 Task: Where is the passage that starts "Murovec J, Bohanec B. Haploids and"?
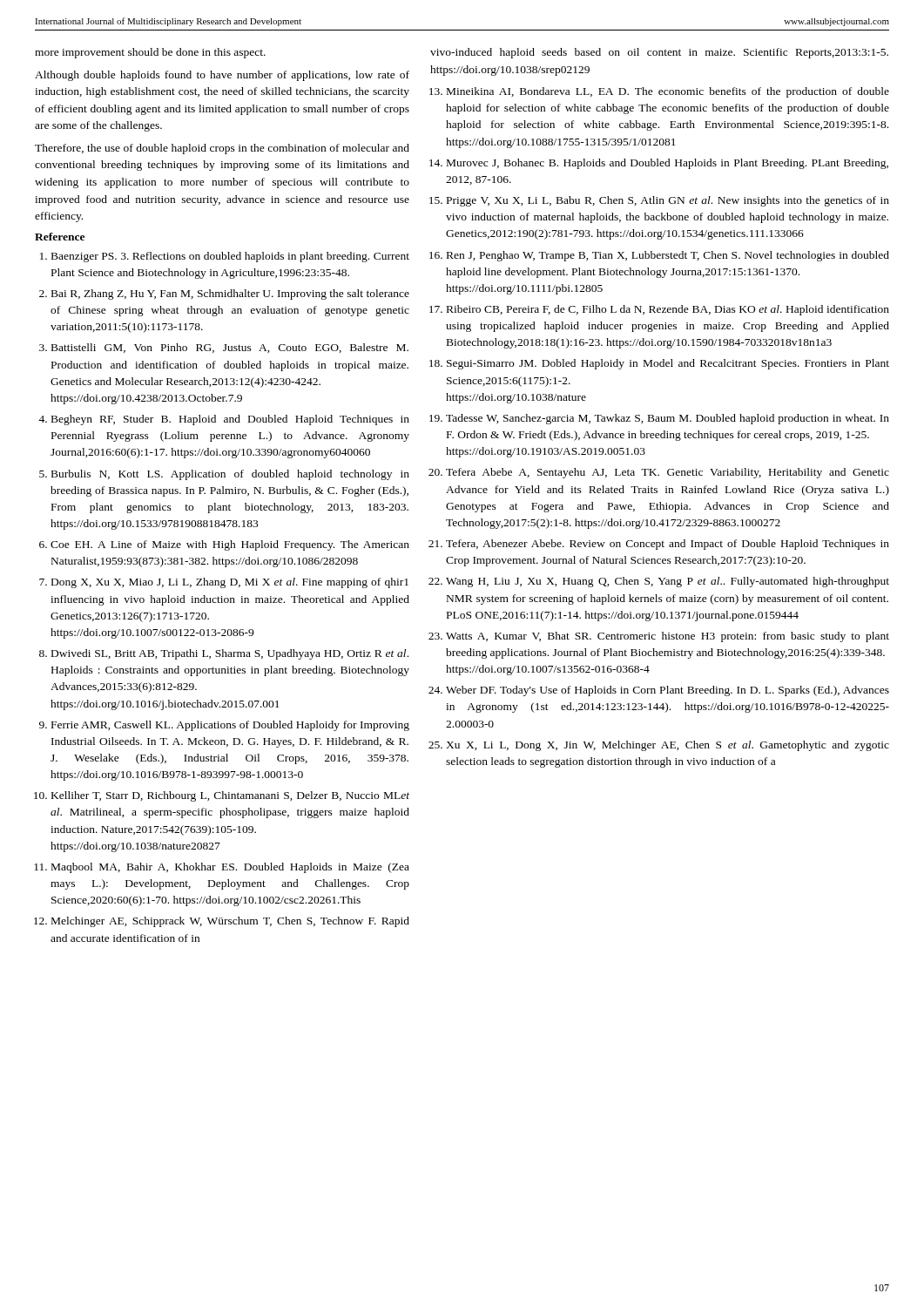pos(668,171)
